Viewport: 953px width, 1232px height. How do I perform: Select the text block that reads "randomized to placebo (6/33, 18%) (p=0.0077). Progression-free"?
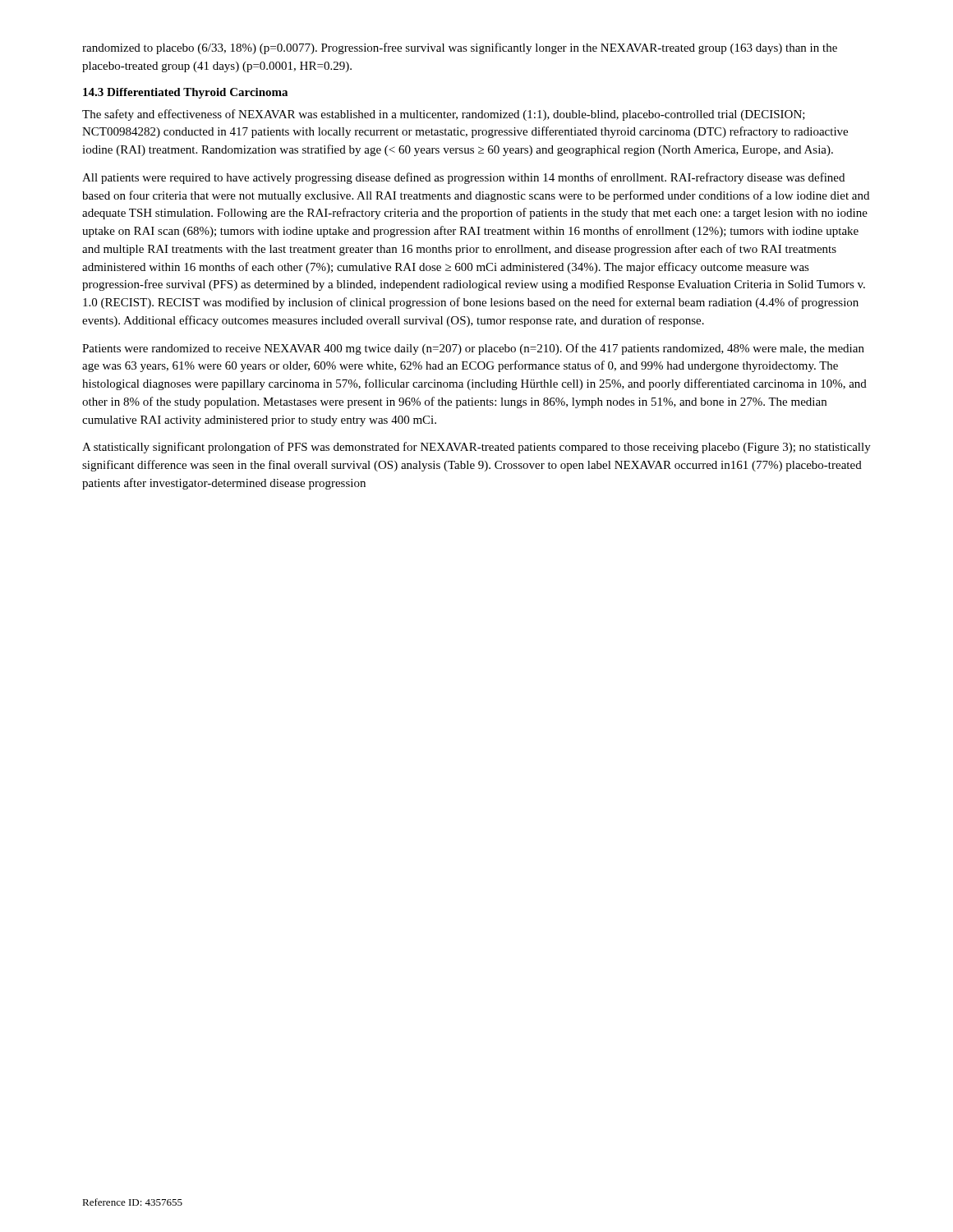[460, 57]
